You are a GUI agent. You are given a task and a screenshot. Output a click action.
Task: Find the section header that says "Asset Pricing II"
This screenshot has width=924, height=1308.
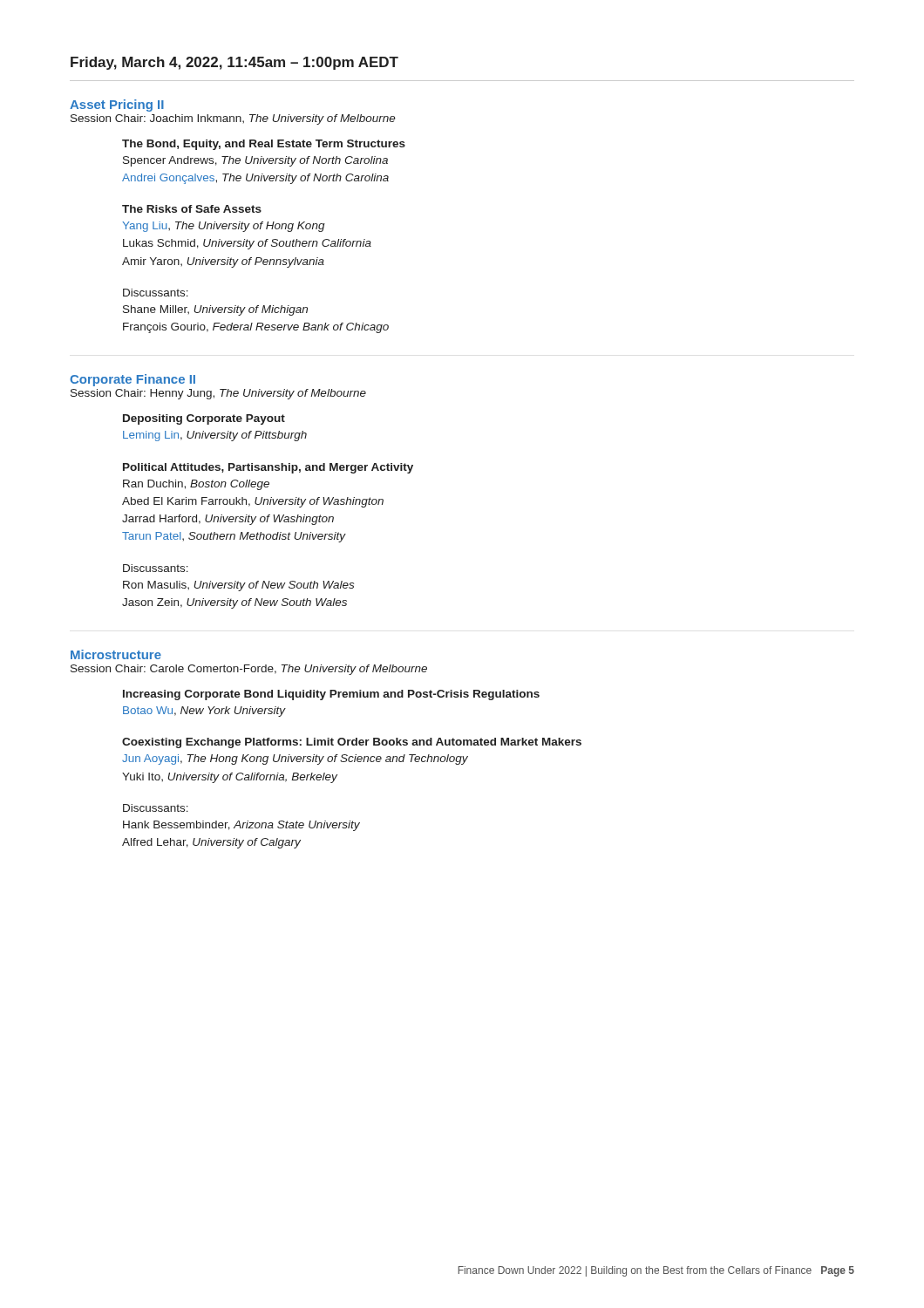pyautogui.click(x=117, y=104)
